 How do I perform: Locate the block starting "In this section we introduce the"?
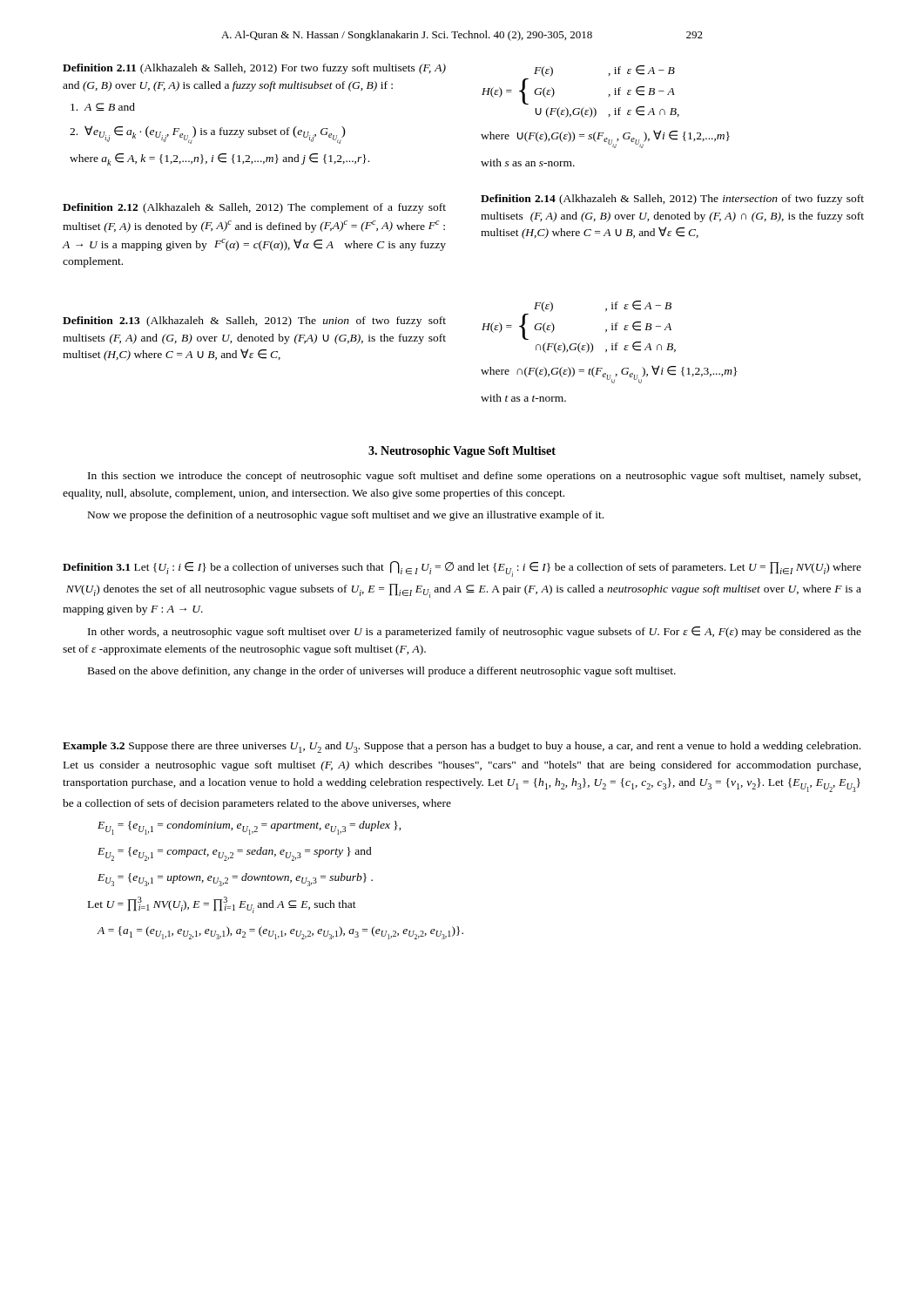click(462, 495)
